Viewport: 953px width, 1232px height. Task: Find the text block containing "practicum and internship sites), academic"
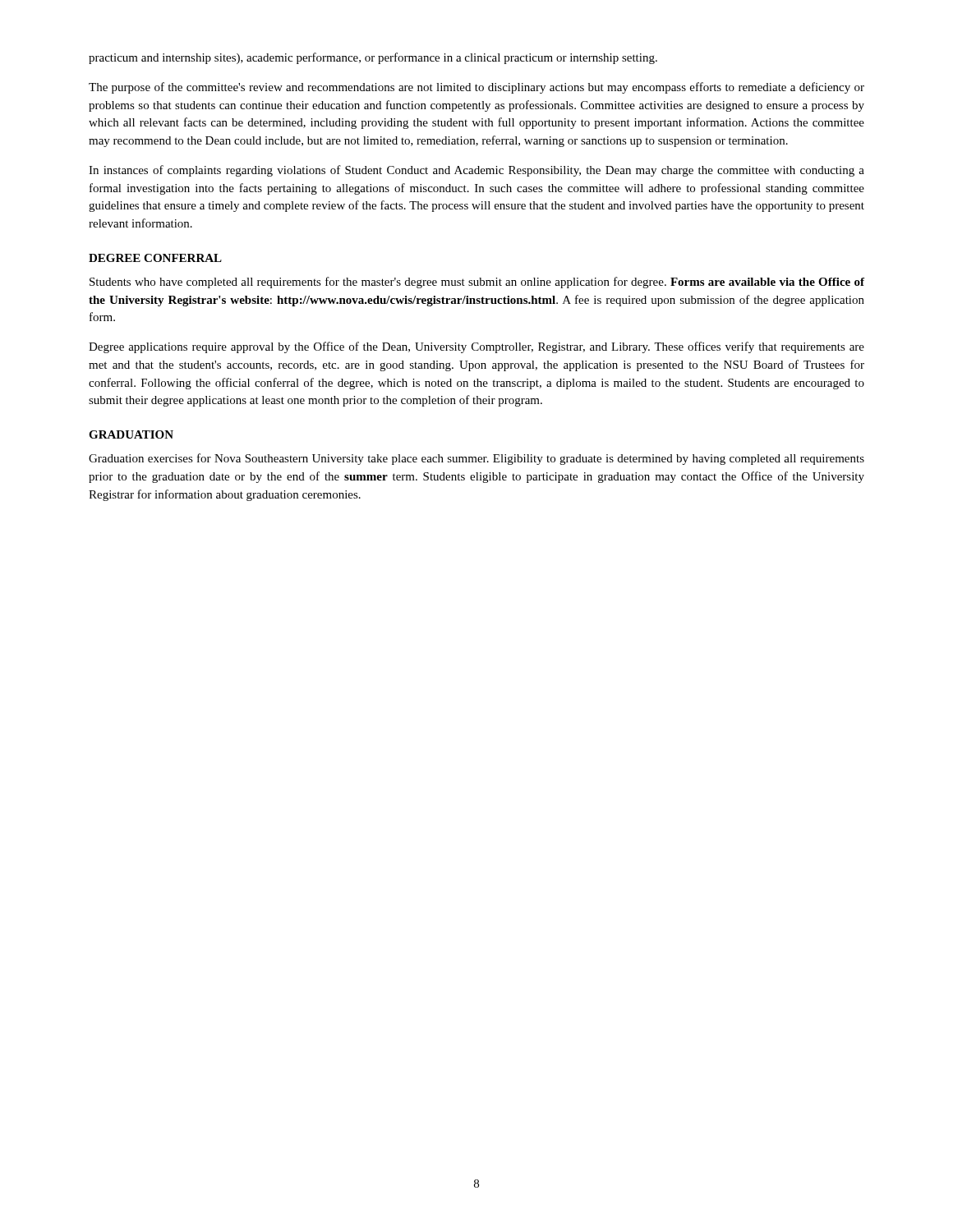(373, 57)
